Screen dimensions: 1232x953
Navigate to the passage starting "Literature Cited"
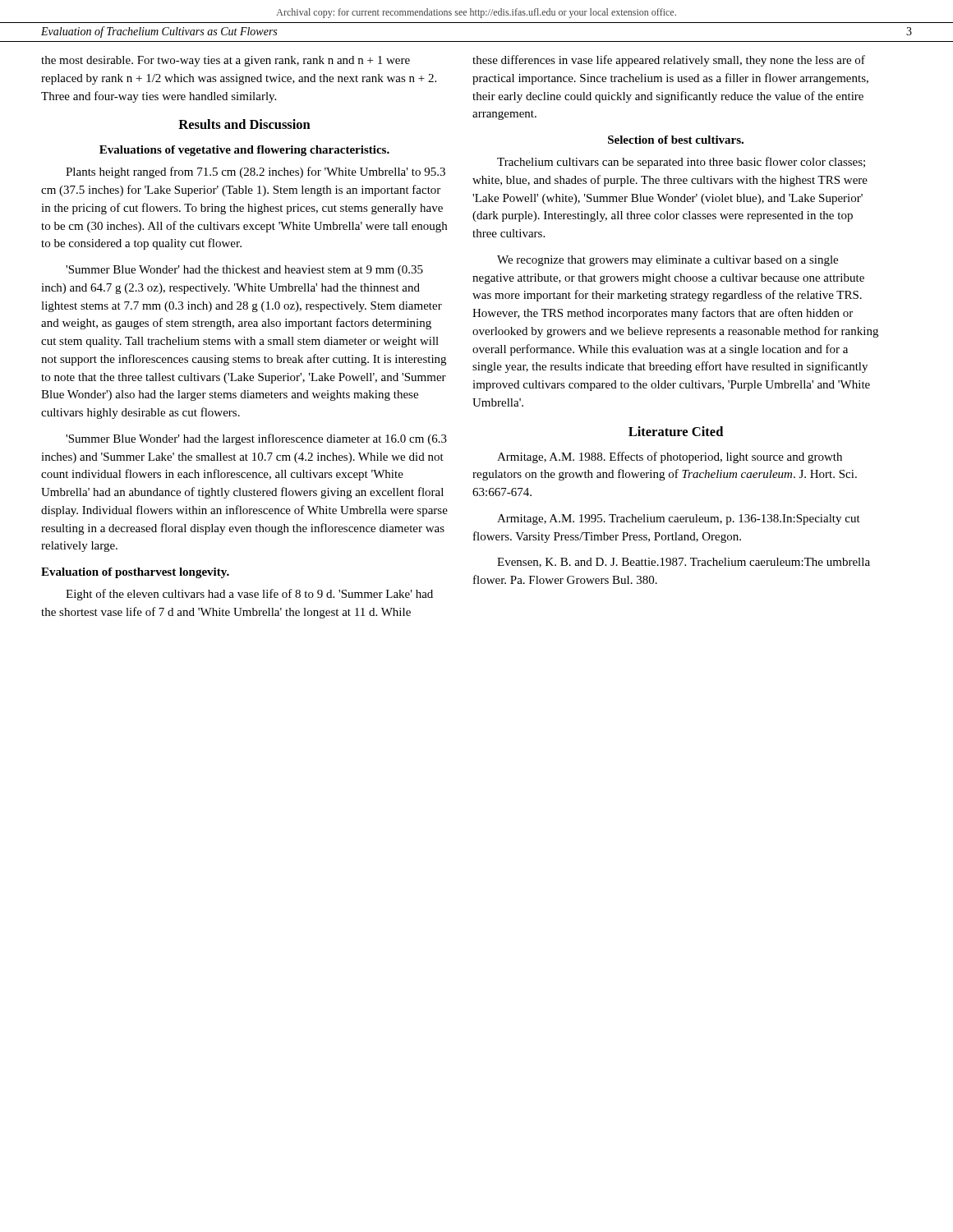pos(676,431)
